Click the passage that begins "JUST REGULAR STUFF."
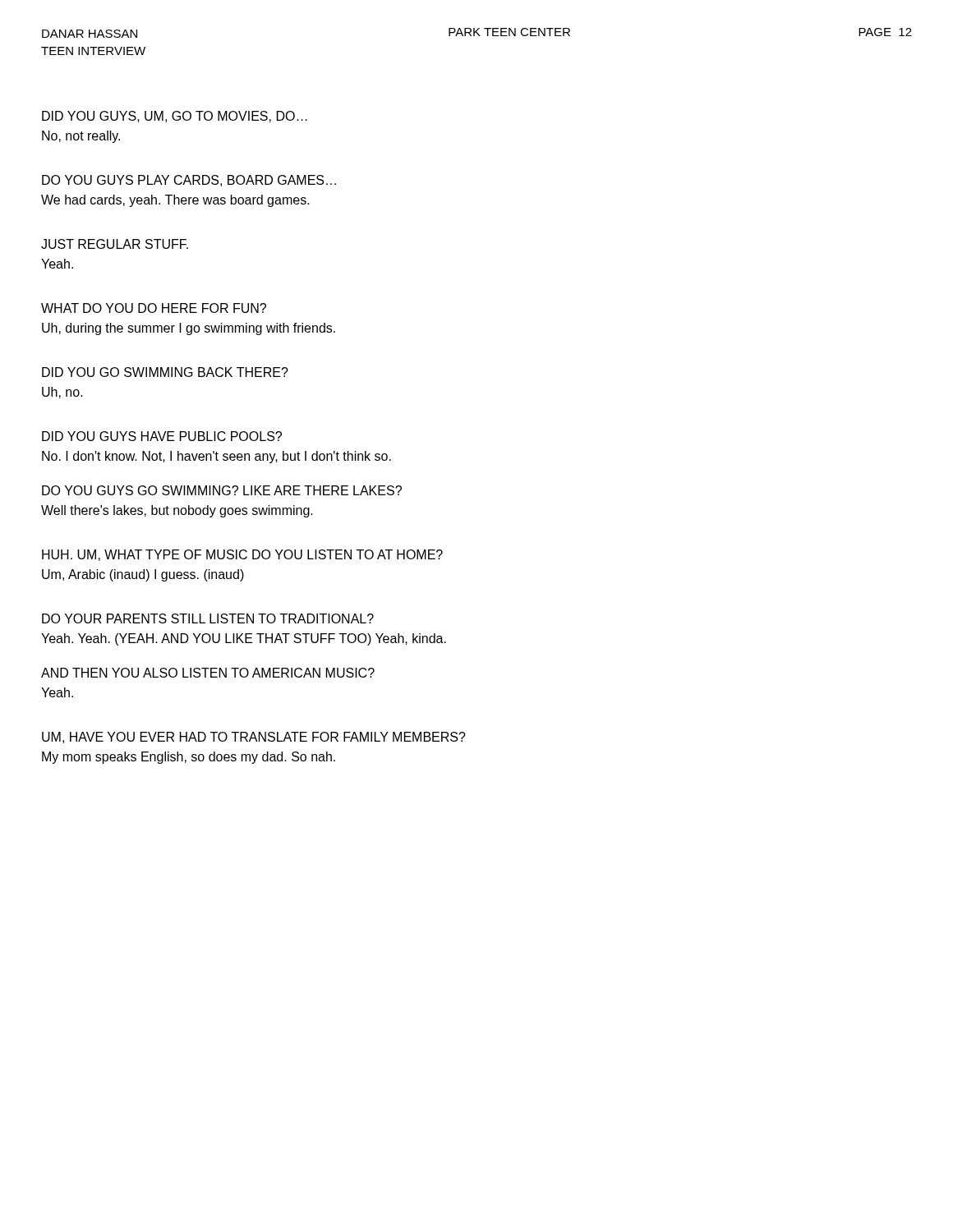953x1232 pixels. (115, 244)
